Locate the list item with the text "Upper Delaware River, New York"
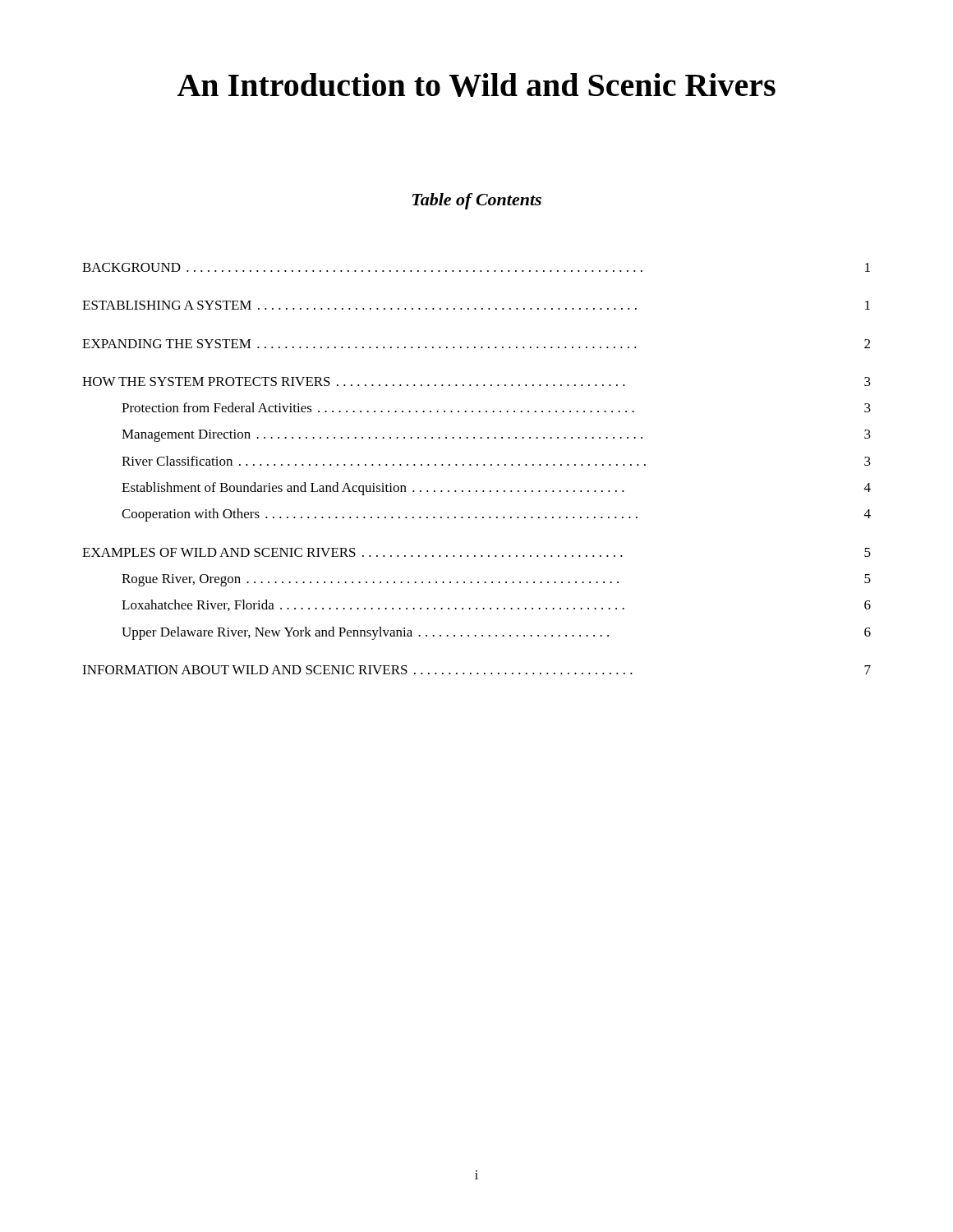This screenshot has height=1232, width=953. (x=496, y=632)
